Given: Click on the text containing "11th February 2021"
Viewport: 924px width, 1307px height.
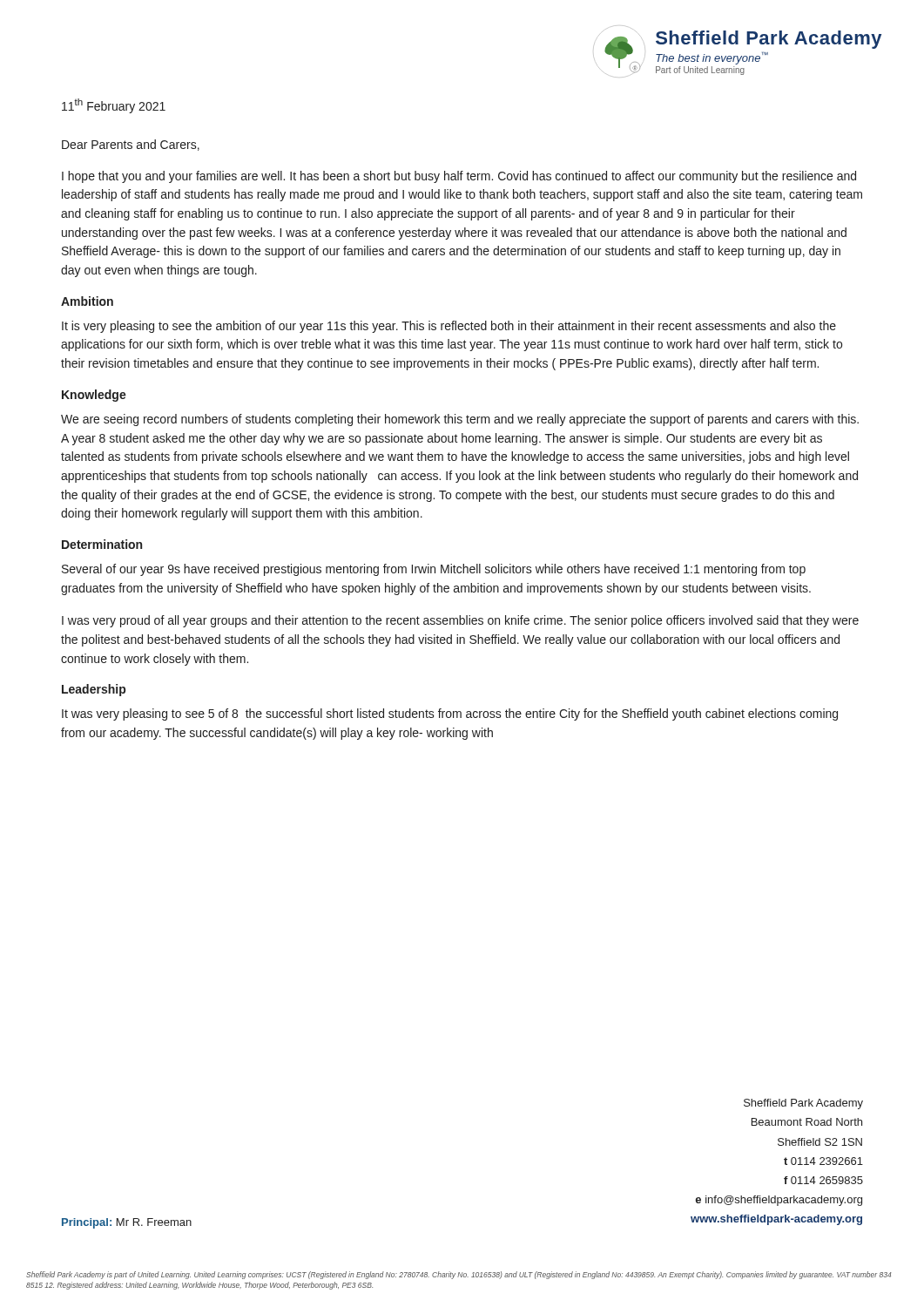Looking at the screenshot, I should point(113,104).
